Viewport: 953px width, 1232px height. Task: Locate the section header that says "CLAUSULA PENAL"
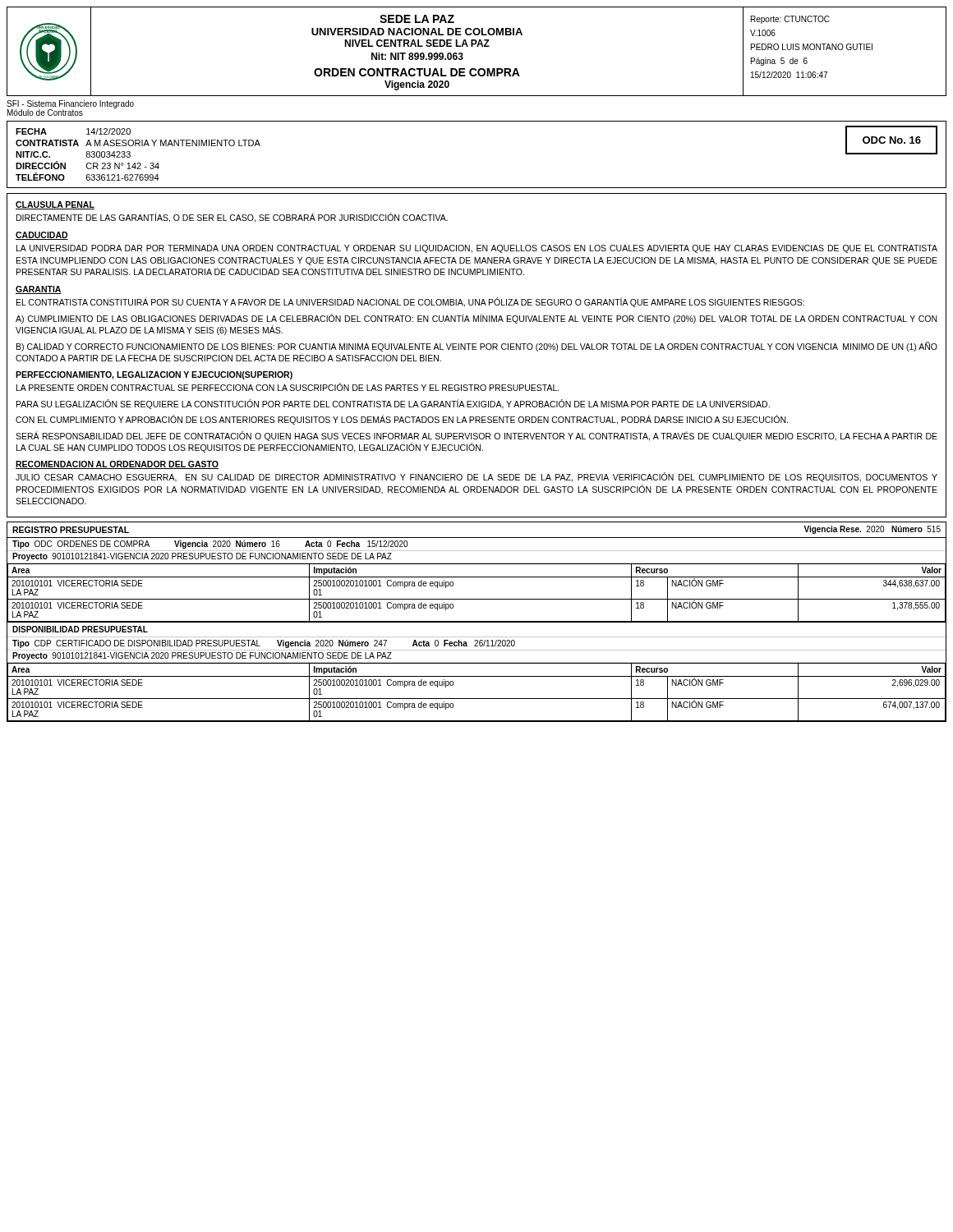pos(55,205)
